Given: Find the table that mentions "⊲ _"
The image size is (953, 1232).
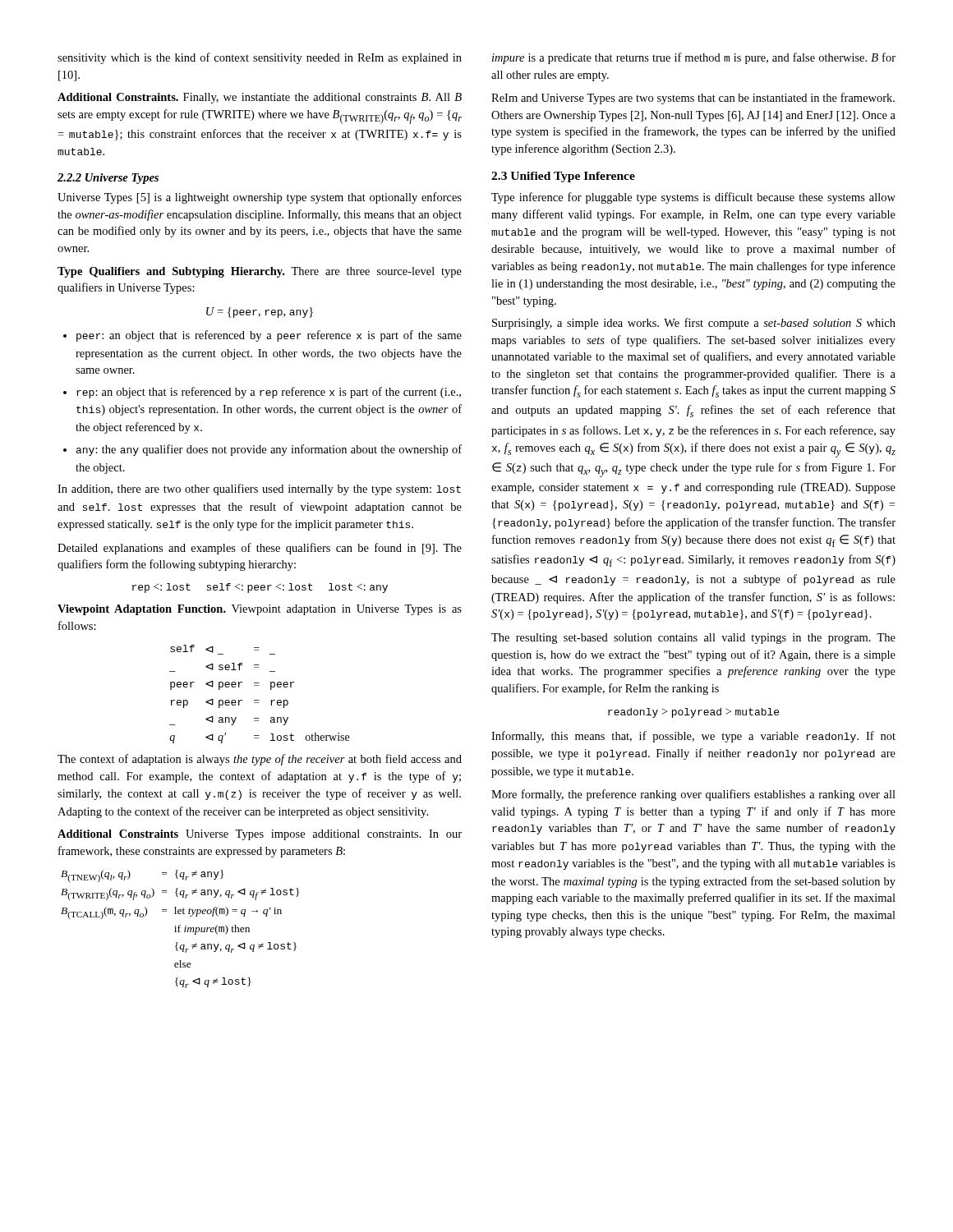Looking at the screenshot, I should coord(260,693).
